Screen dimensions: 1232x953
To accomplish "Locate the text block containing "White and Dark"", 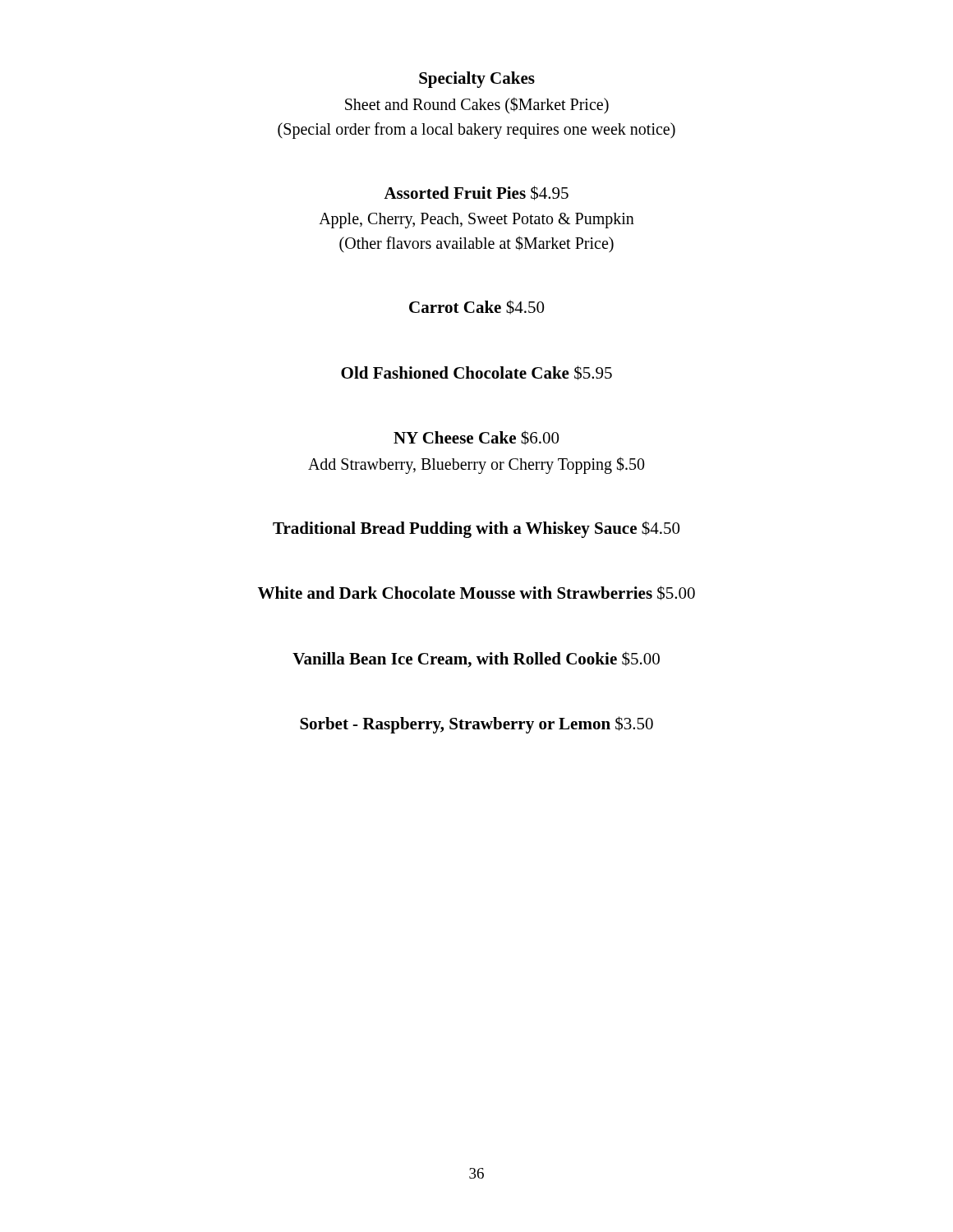I will (x=476, y=594).
